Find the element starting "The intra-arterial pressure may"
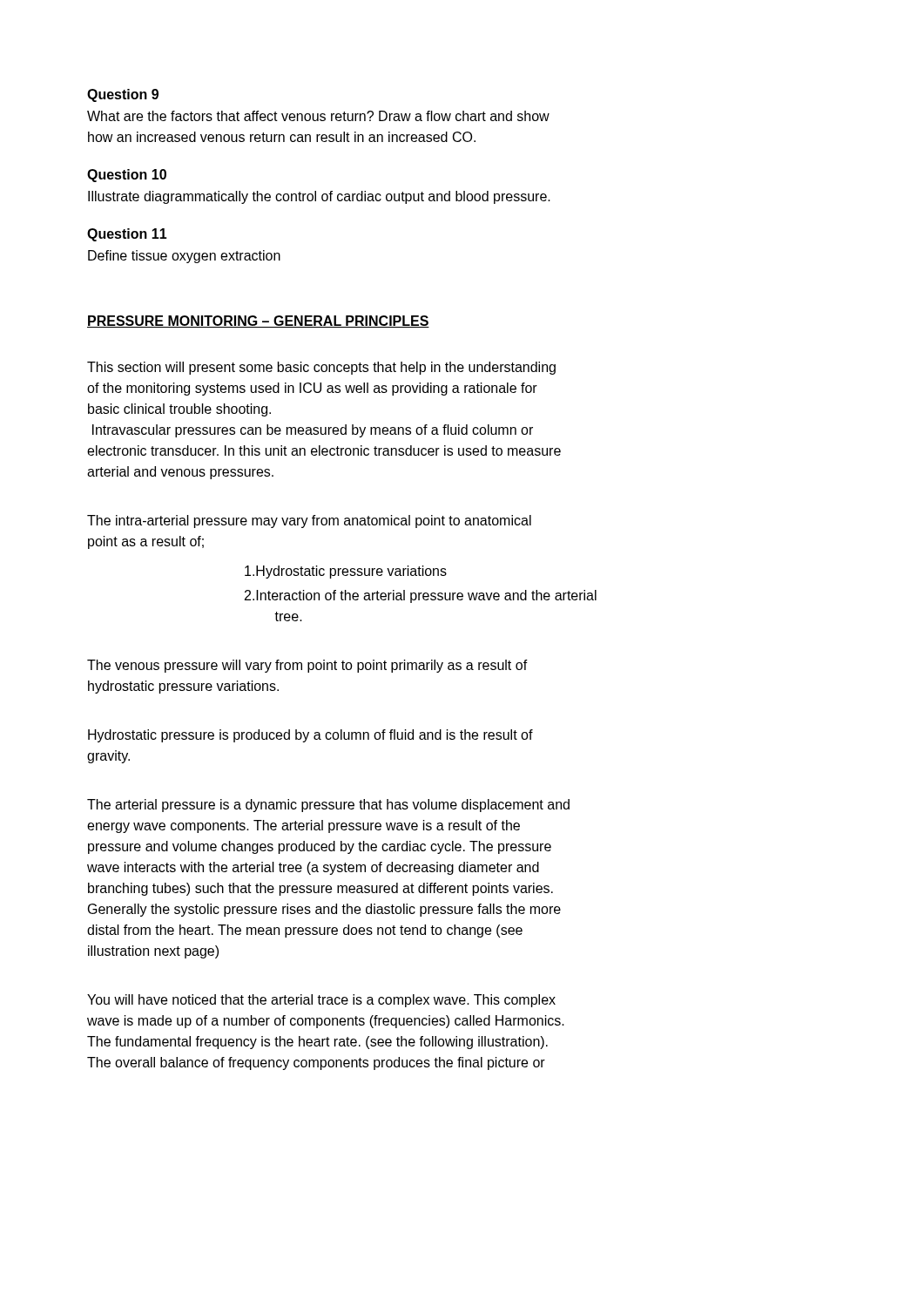924x1307 pixels. pyautogui.click(x=309, y=531)
